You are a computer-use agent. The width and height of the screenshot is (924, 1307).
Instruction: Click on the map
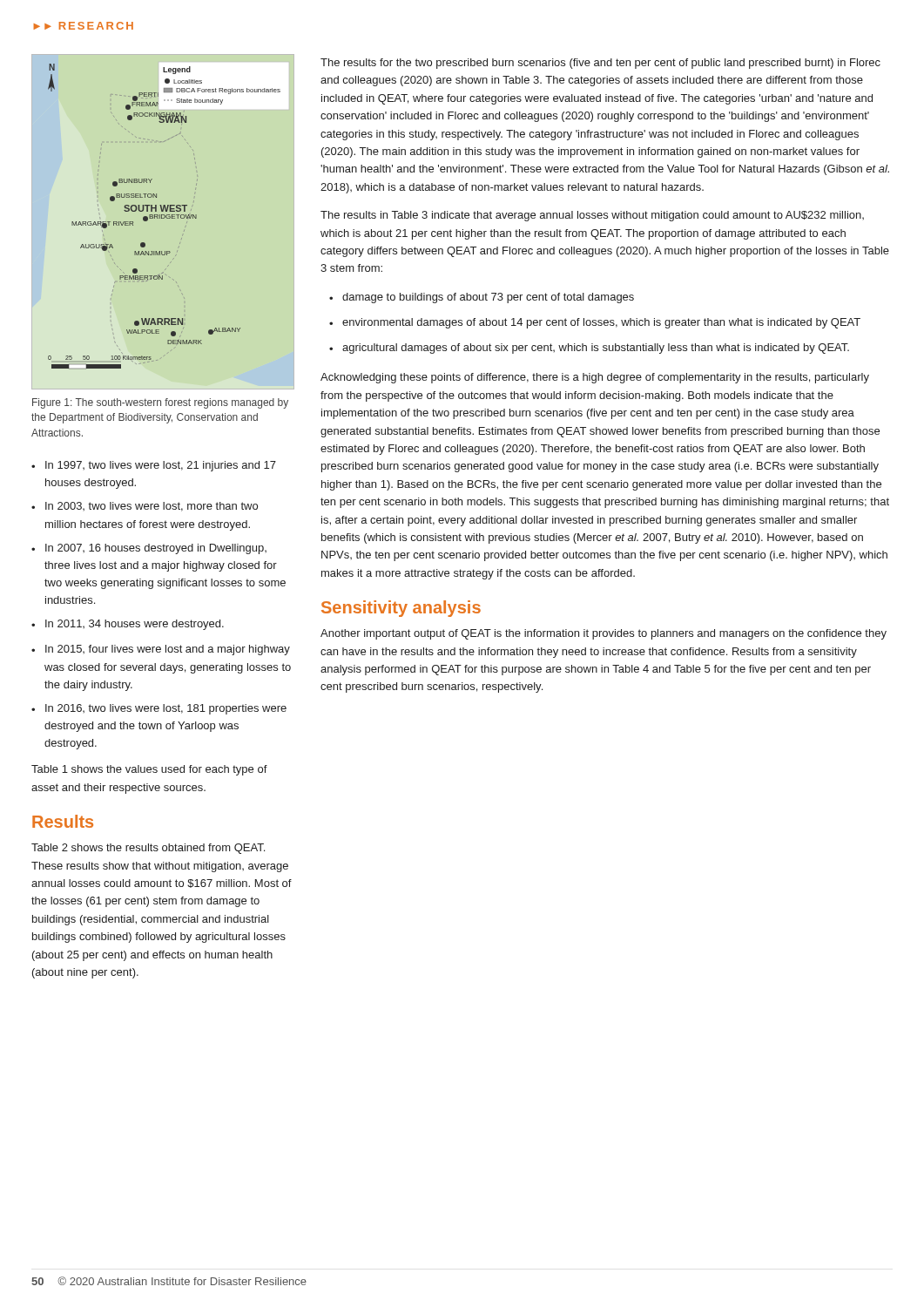163,222
